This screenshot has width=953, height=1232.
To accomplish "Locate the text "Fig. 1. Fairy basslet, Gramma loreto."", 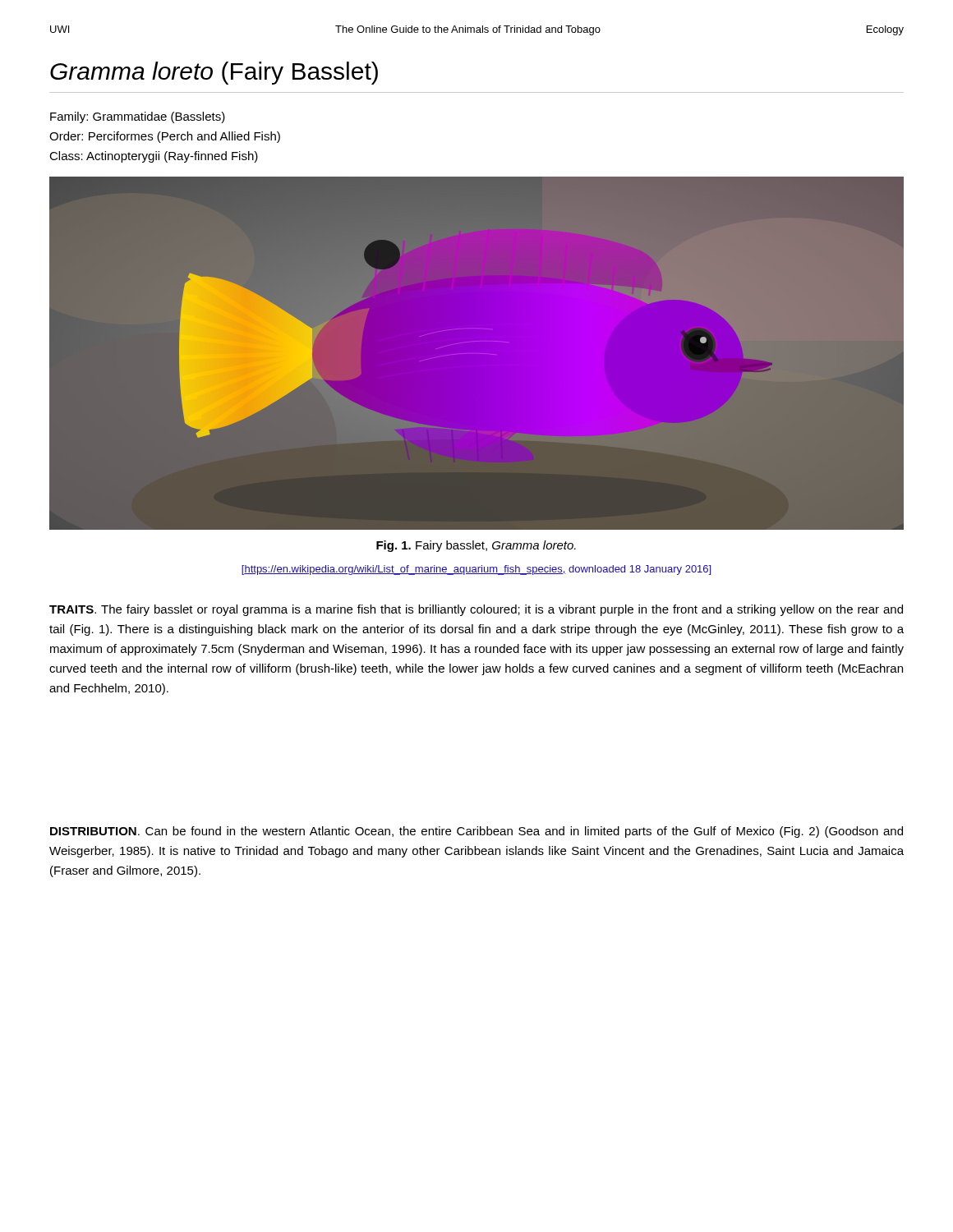I will point(476,545).
